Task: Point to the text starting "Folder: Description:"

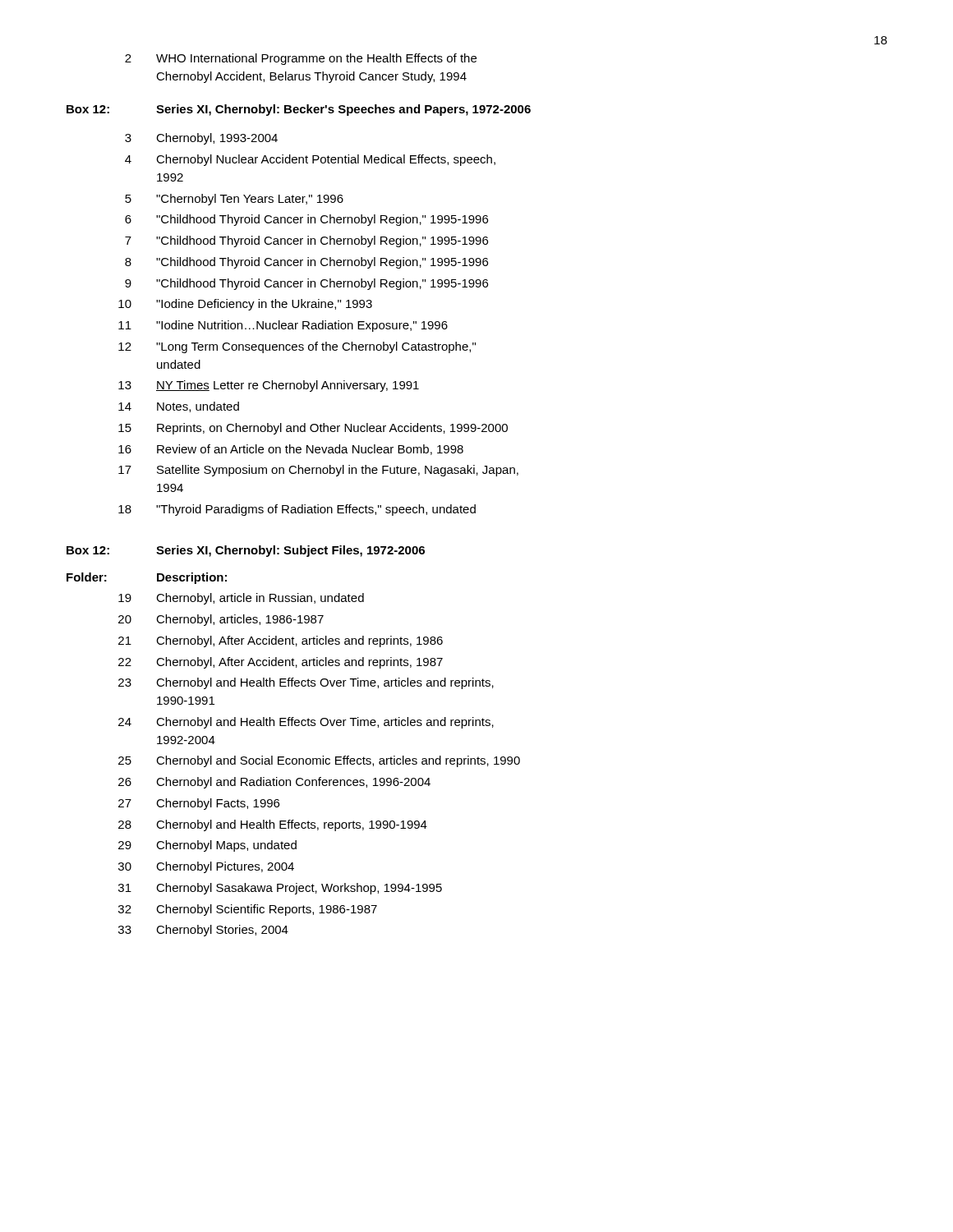Action: pyautogui.click(x=87, y=578)
